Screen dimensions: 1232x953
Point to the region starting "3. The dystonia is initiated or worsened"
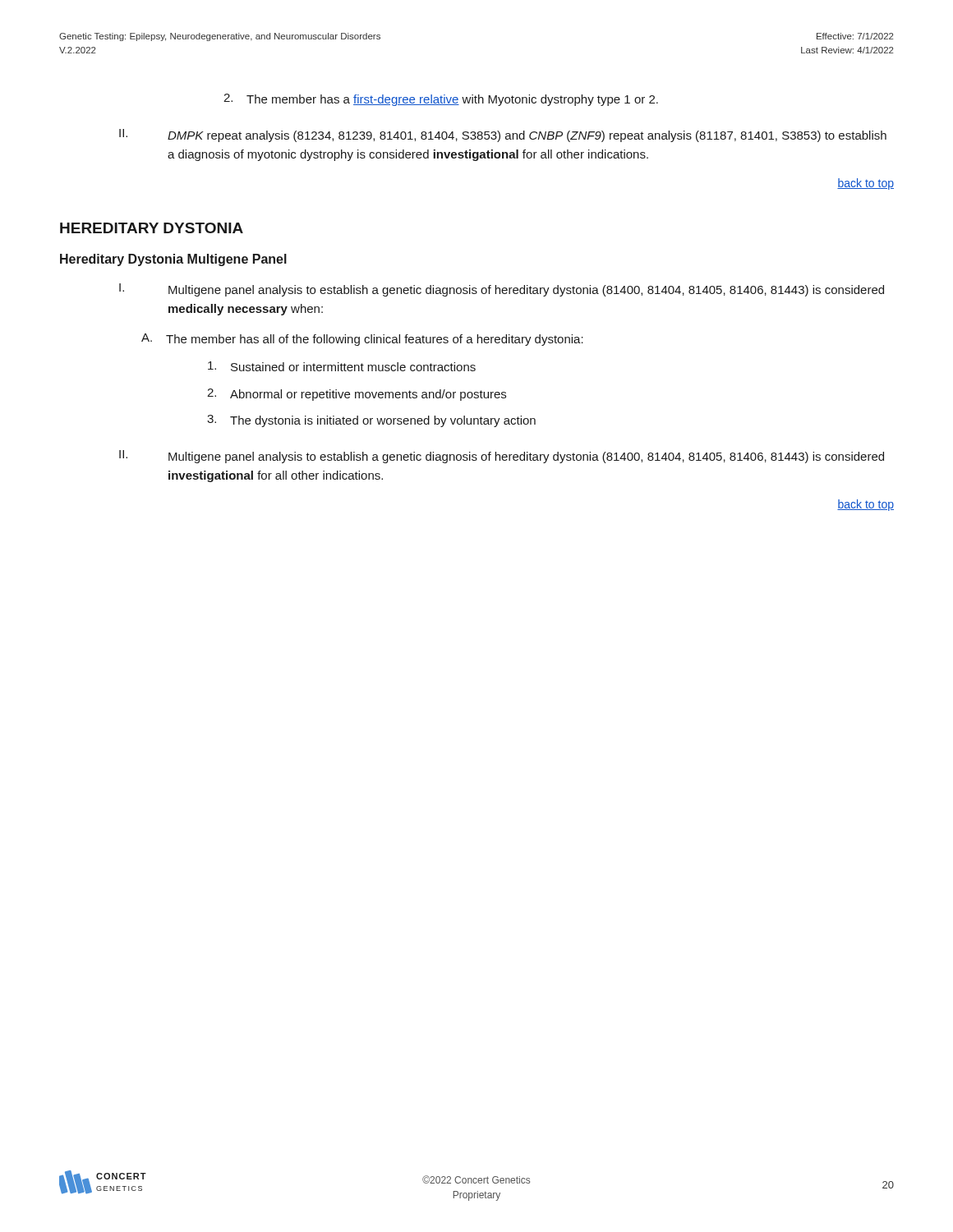(372, 421)
